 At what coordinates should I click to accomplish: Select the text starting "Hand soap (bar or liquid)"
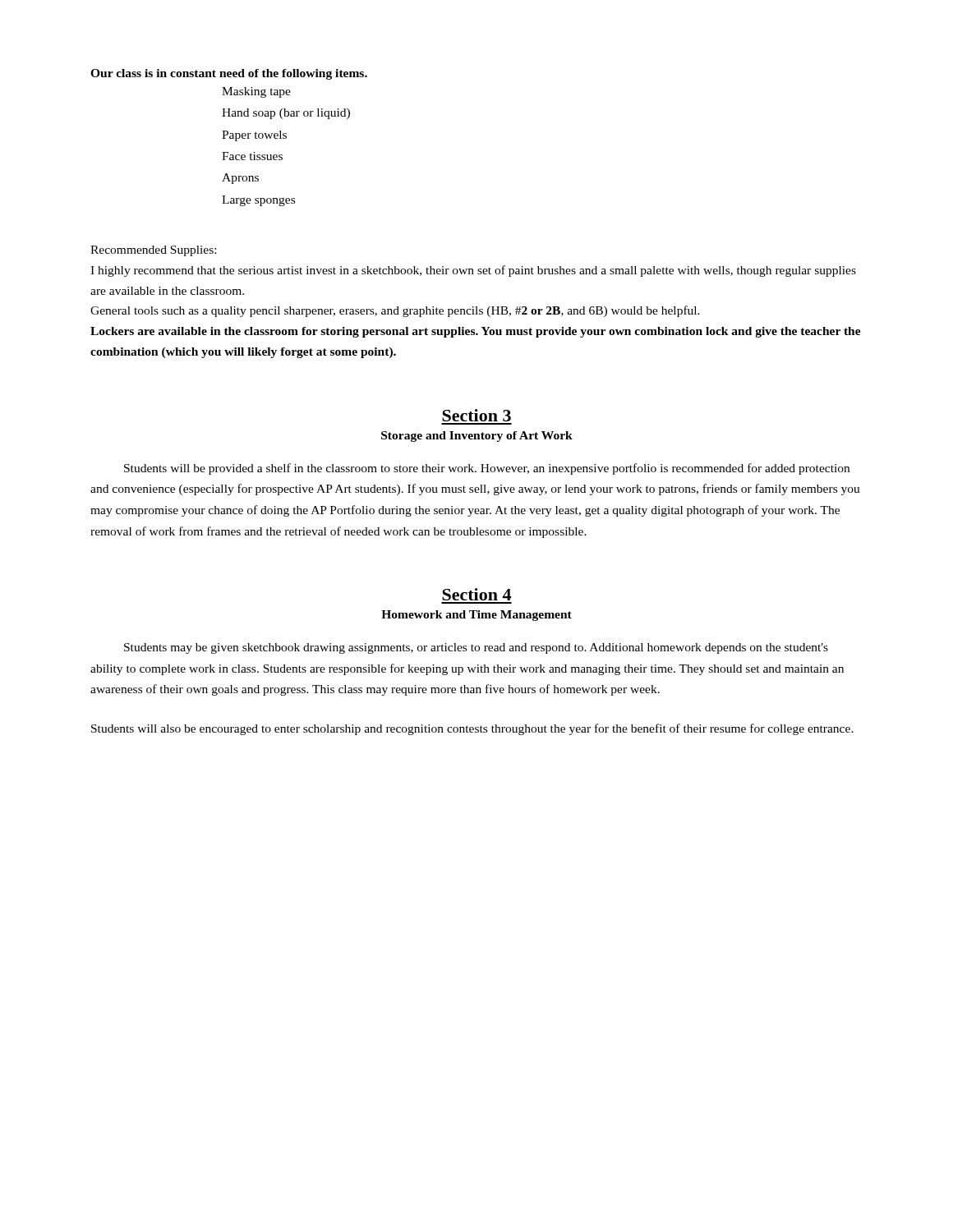[286, 112]
